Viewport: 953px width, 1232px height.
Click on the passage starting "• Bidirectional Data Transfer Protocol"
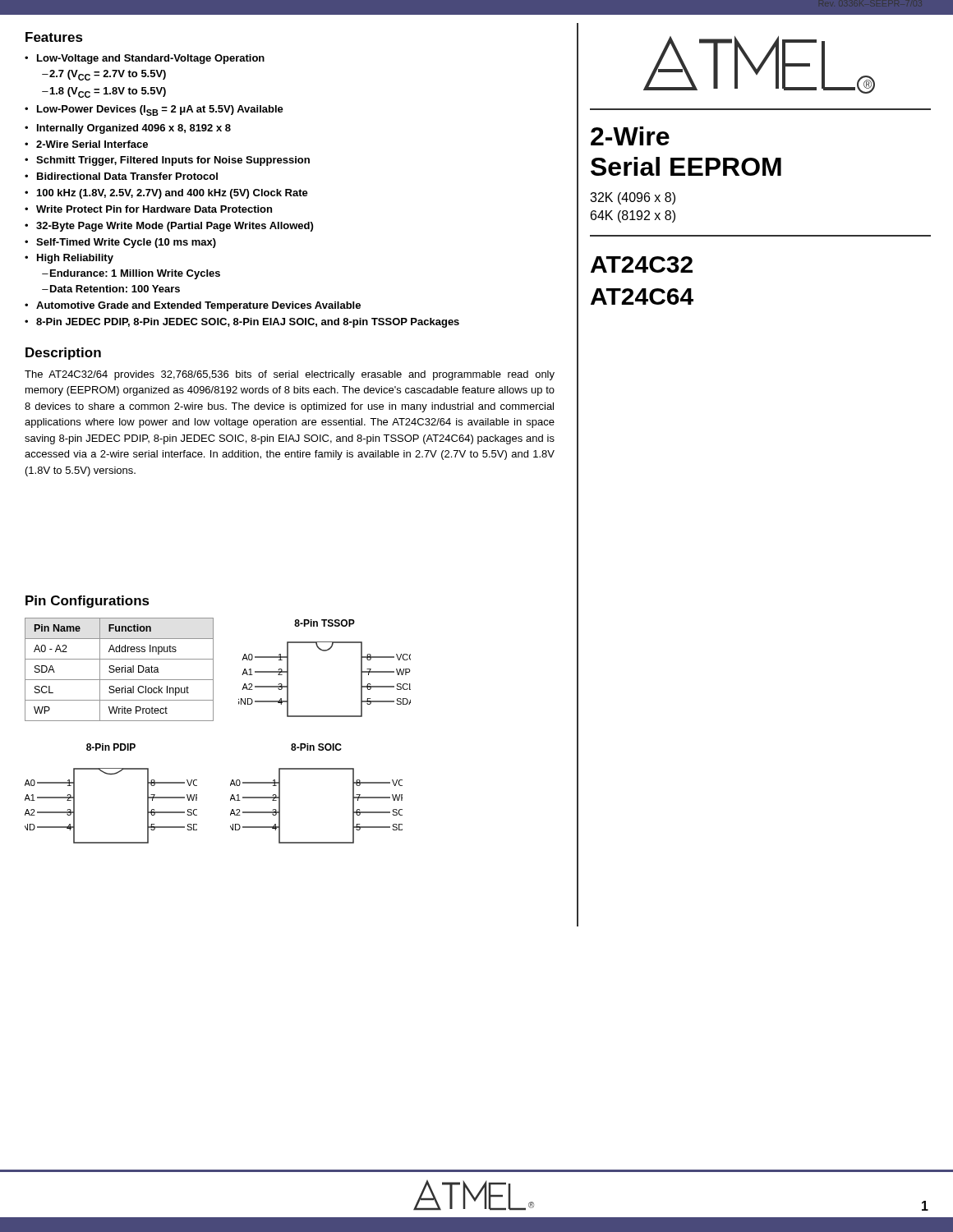[x=122, y=177]
